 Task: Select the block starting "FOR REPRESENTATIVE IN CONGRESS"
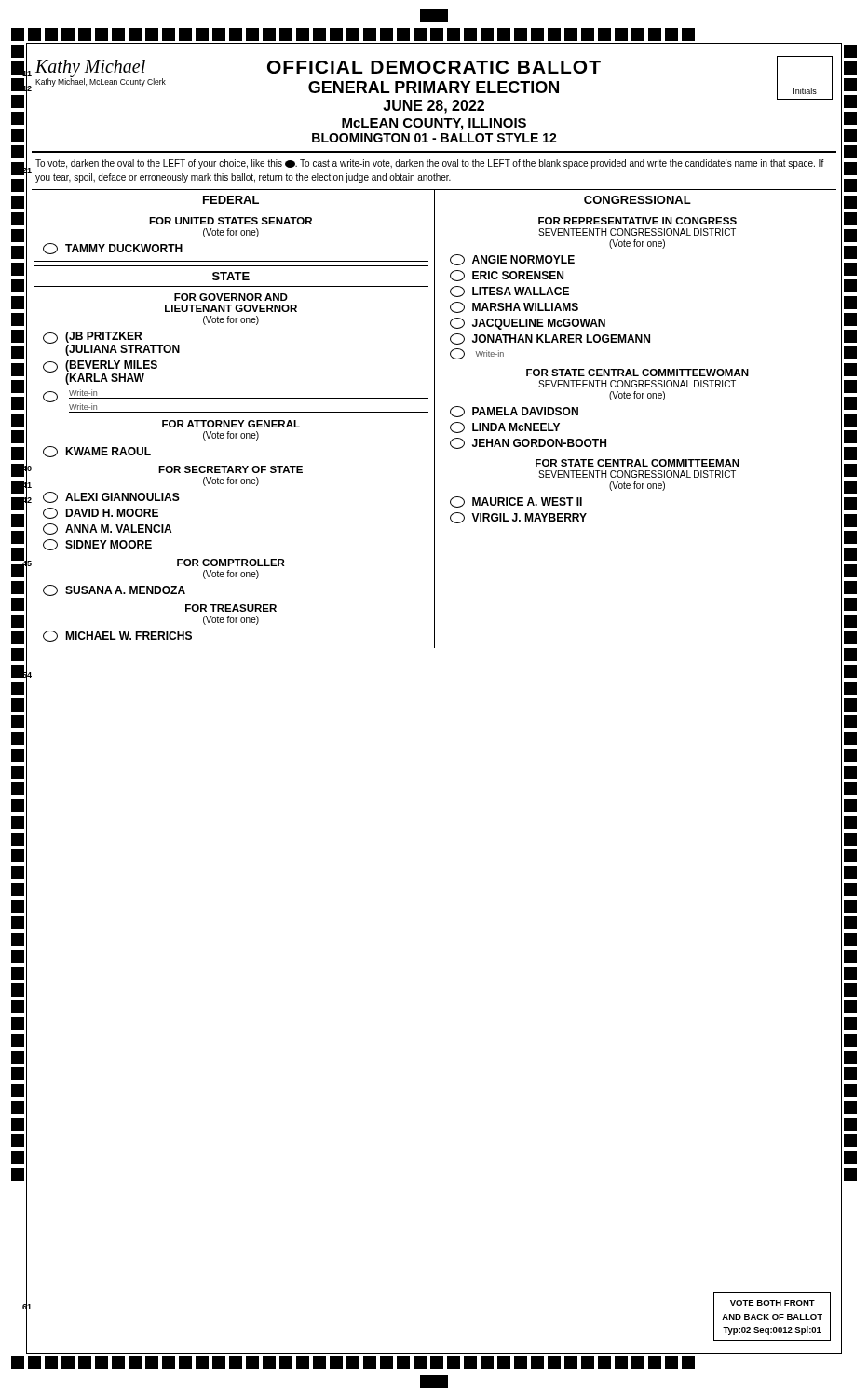(637, 221)
